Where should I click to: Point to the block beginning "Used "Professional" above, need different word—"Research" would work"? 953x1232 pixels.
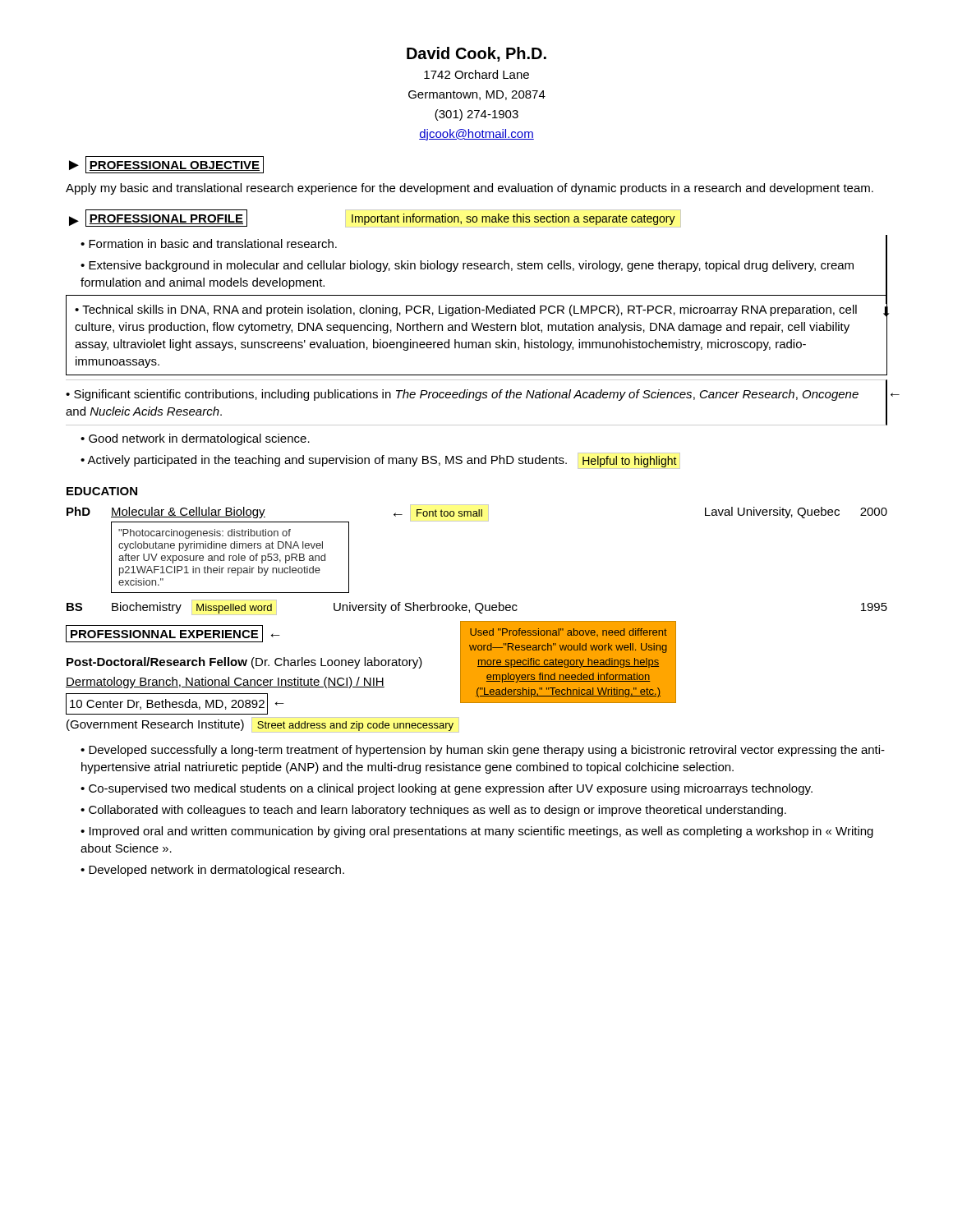568,662
